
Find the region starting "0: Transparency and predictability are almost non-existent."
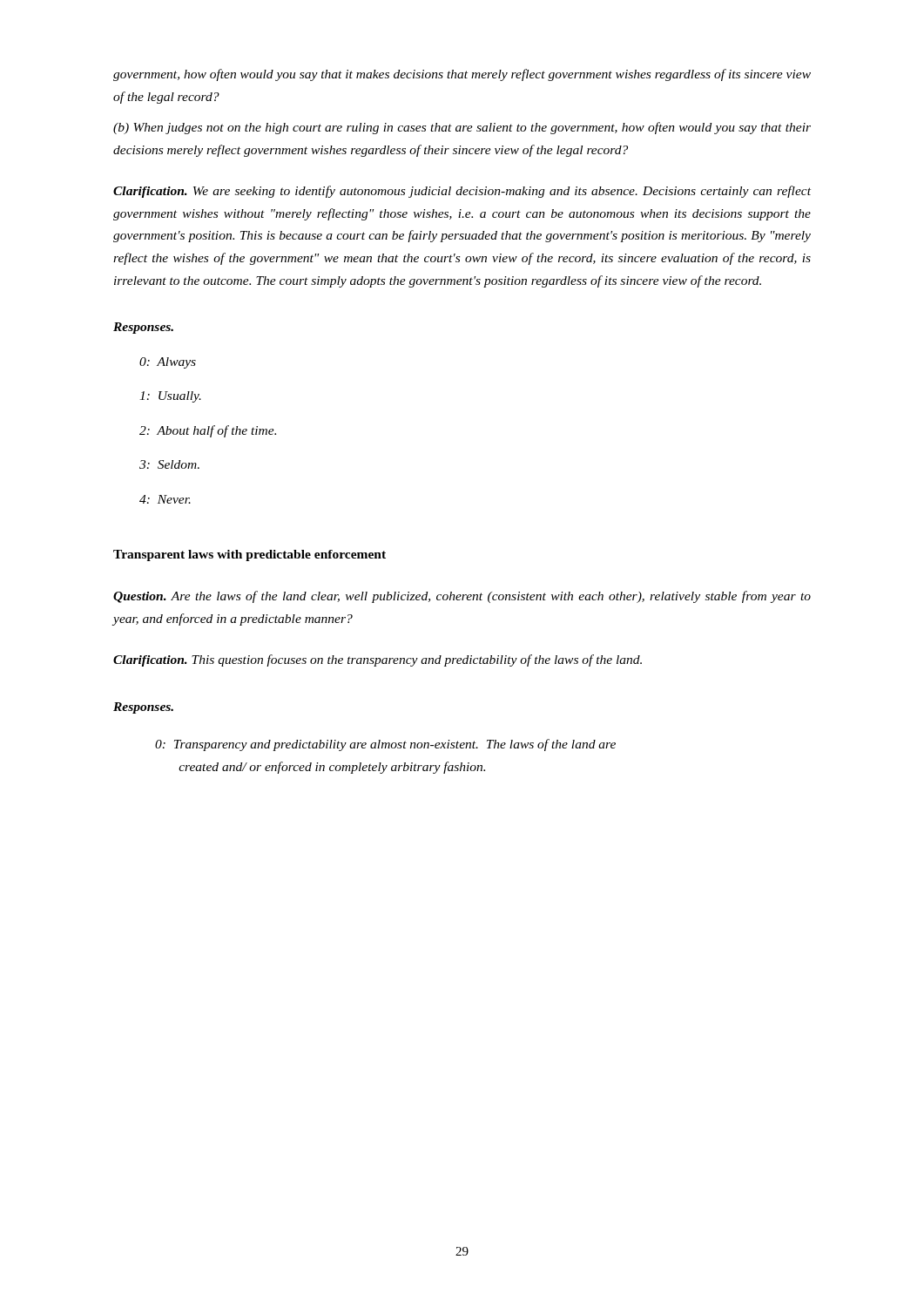point(483,755)
